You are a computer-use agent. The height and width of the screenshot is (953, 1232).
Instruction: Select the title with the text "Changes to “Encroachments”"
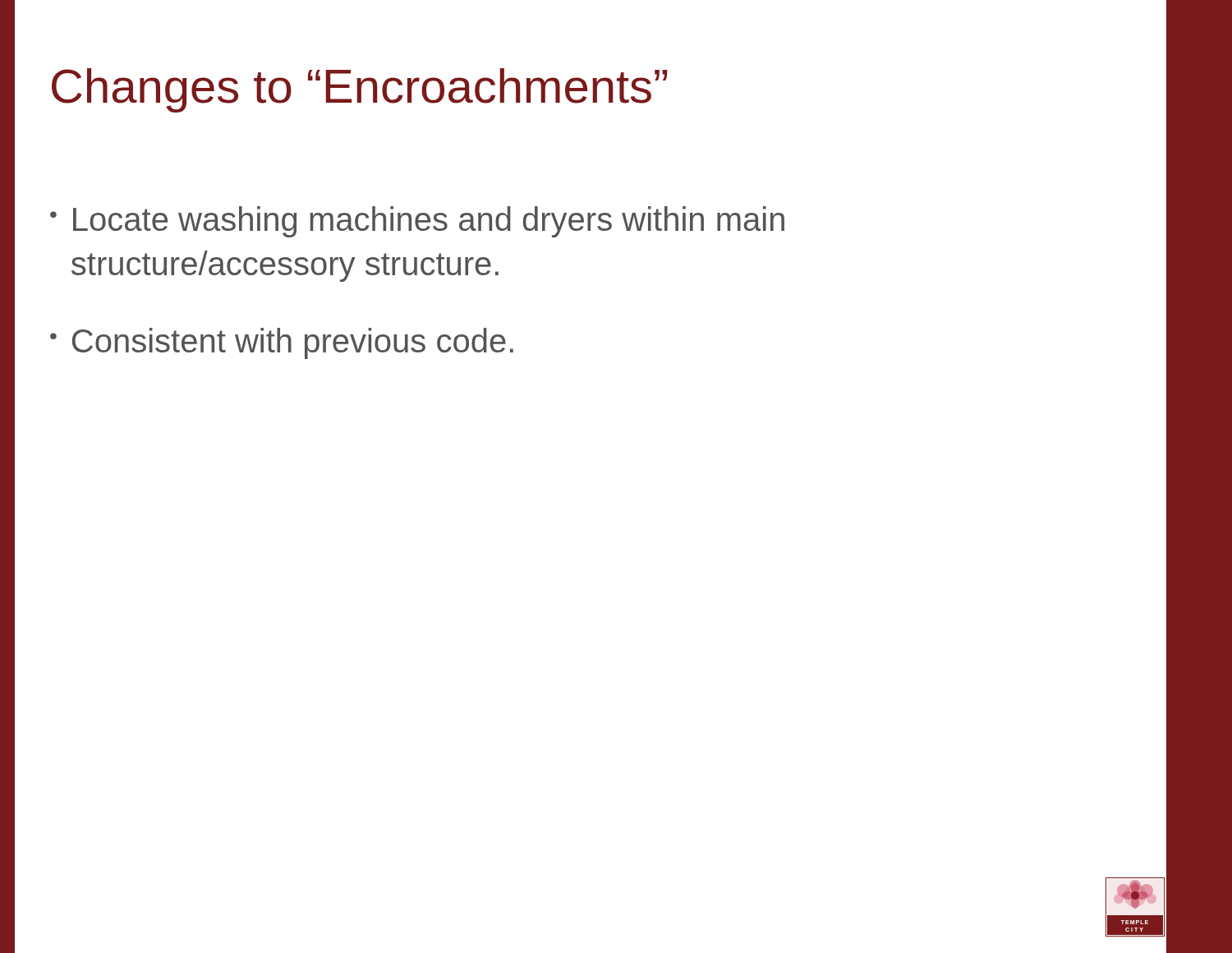point(542,86)
